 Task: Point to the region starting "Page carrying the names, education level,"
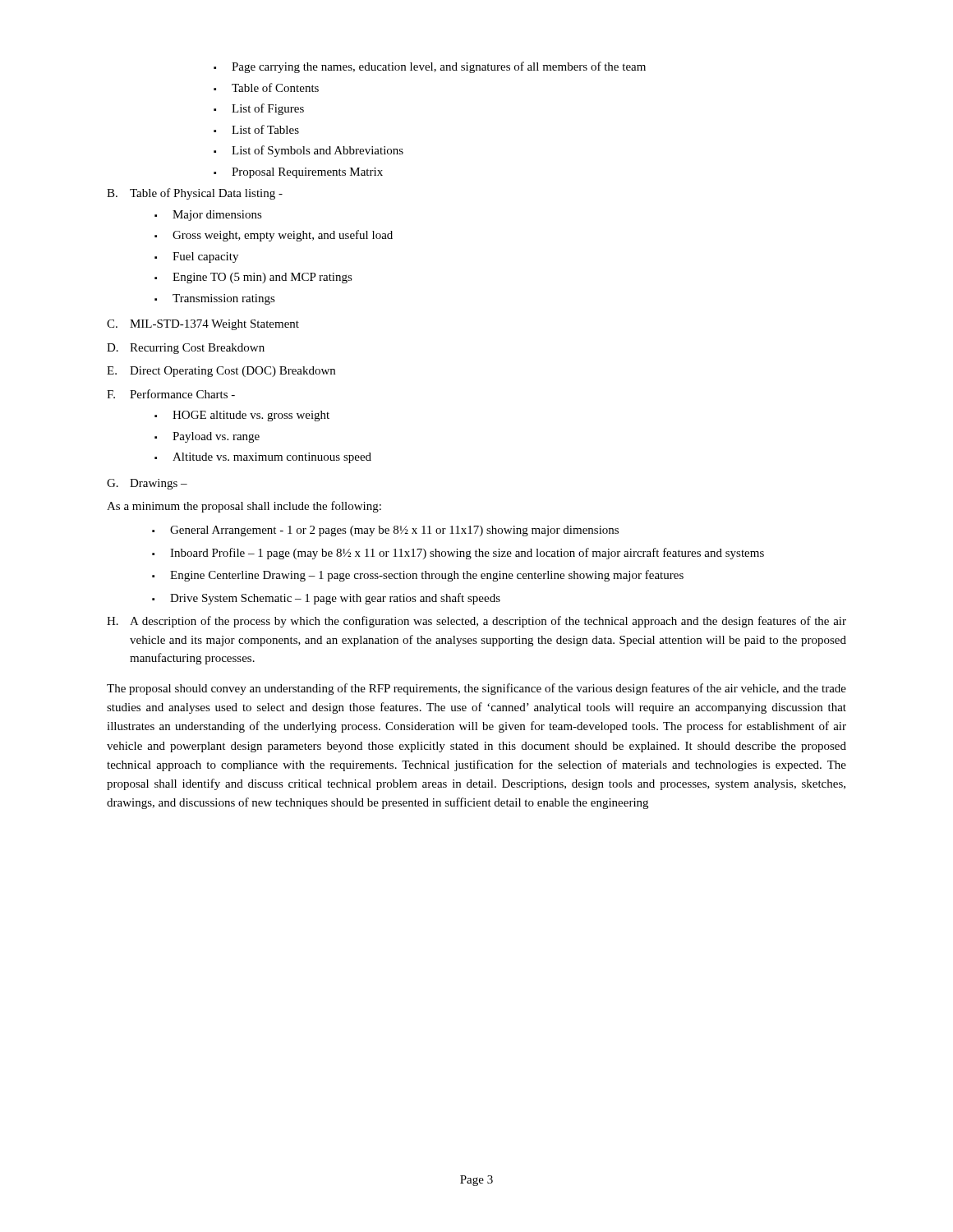point(530,67)
